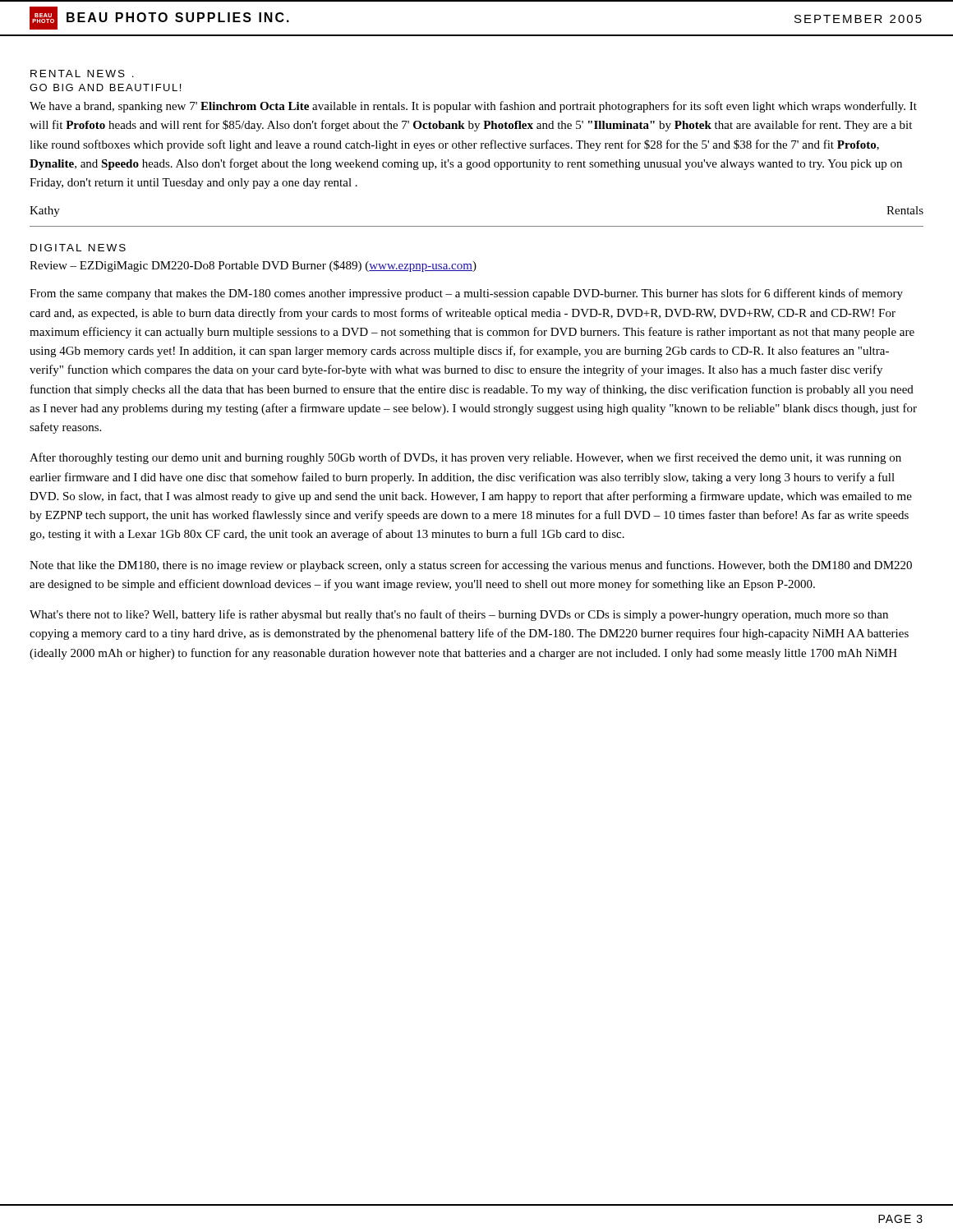Image resolution: width=953 pixels, height=1232 pixels.
Task: Where is the passage that starts "What's there not to"?
Action: [x=469, y=633]
